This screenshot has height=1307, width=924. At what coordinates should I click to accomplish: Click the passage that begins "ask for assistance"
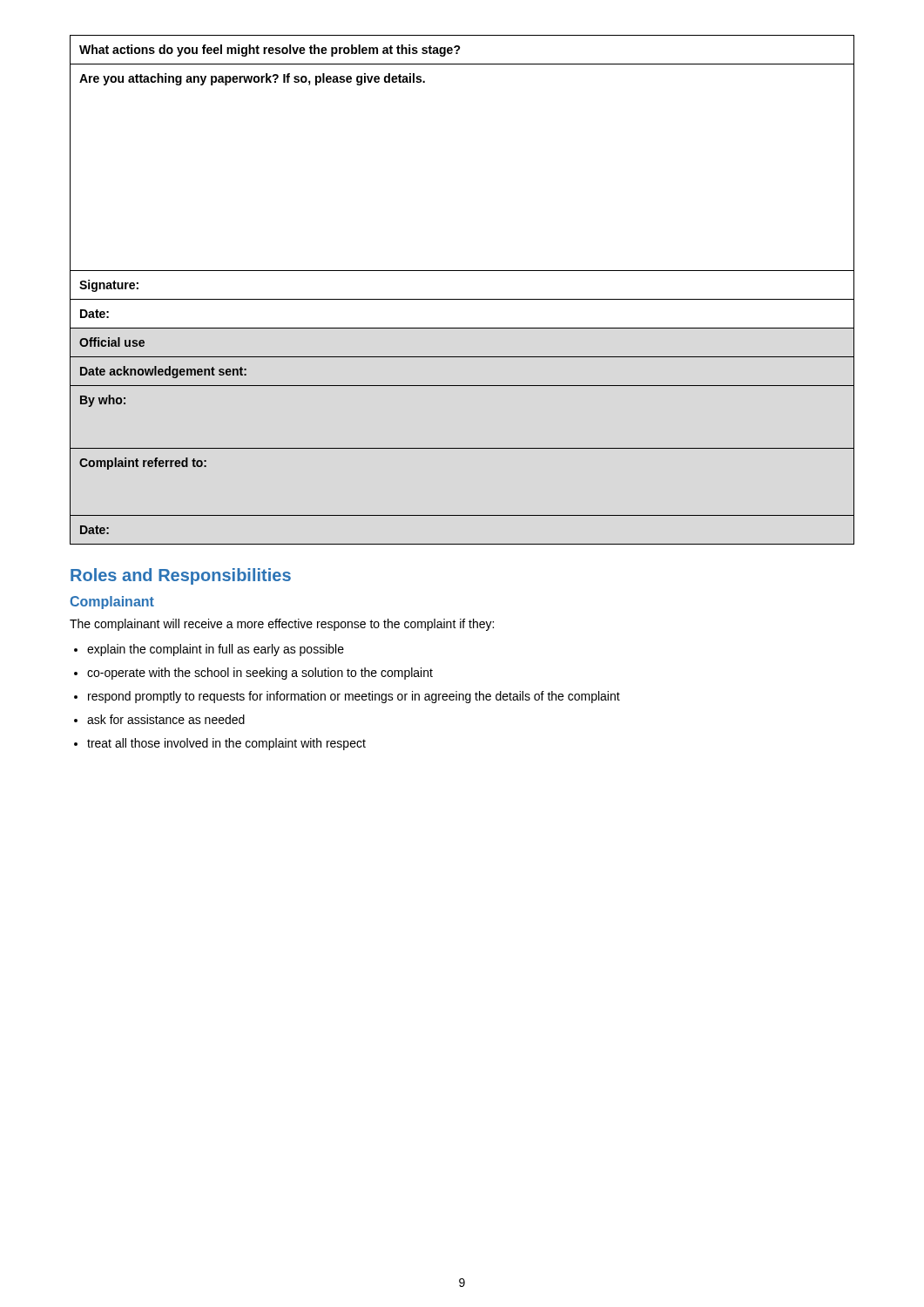click(x=166, y=720)
